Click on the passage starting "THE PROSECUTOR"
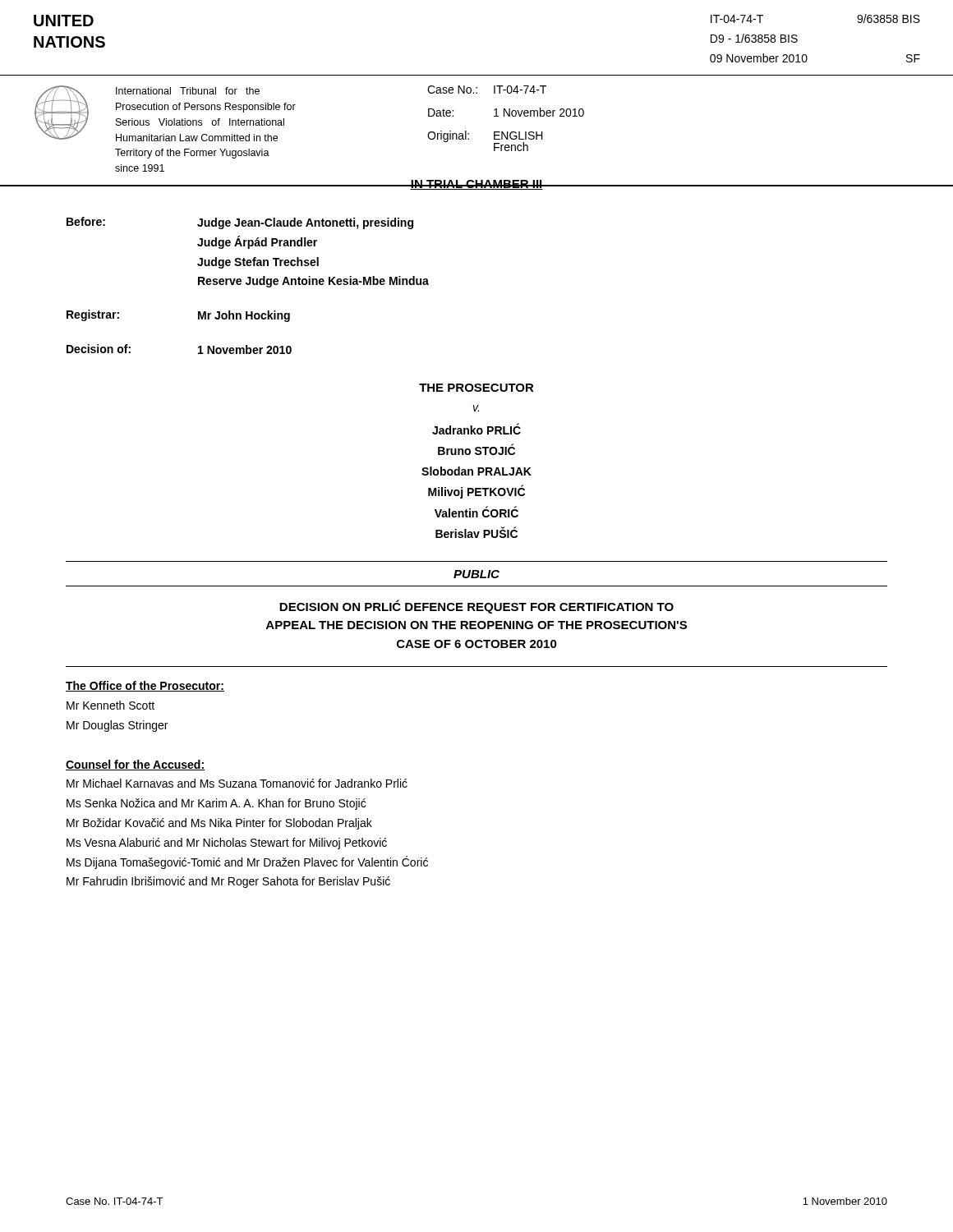The width and height of the screenshot is (953, 1232). pos(476,387)
